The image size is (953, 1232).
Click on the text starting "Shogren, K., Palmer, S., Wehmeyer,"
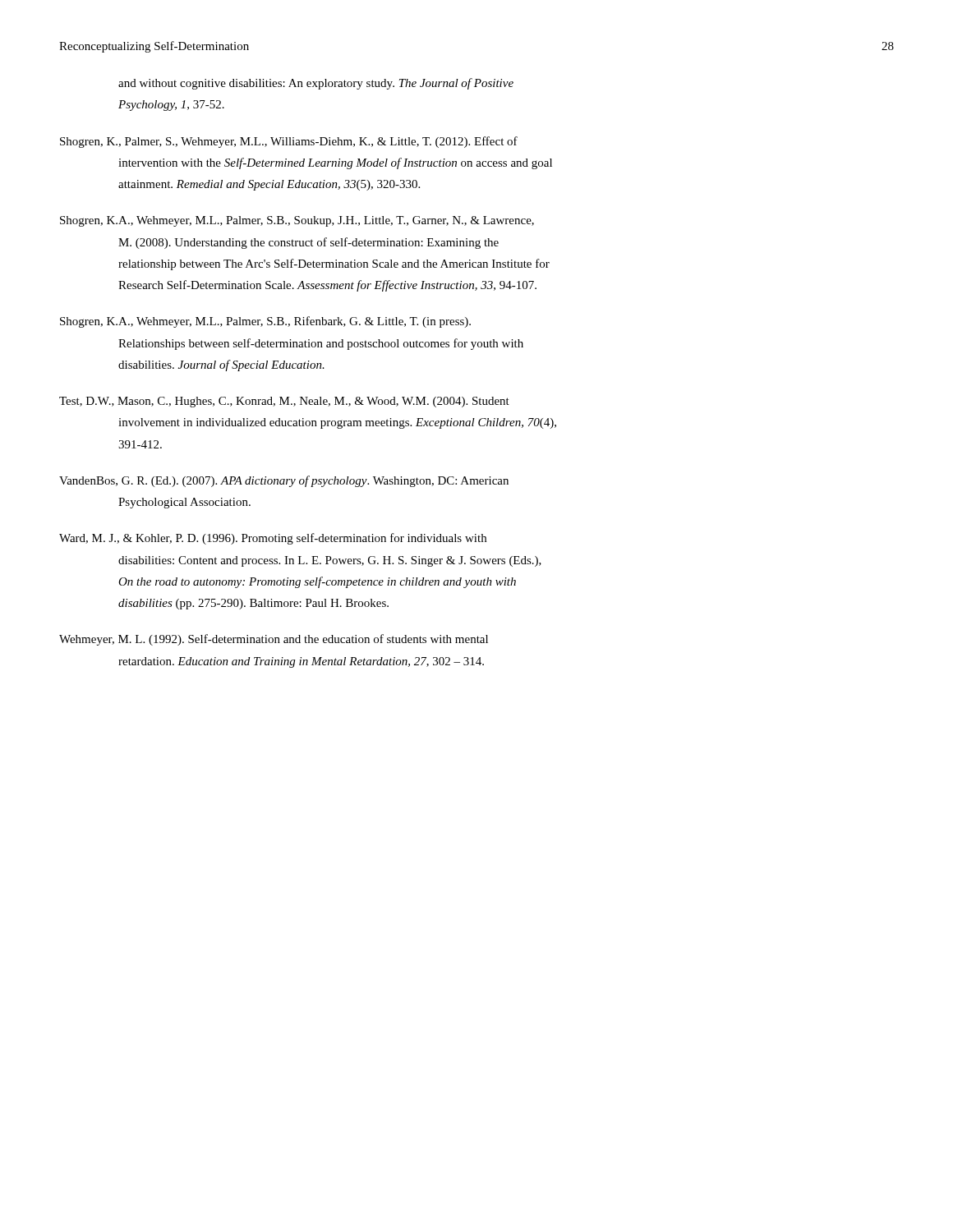(x=476, y=163)
